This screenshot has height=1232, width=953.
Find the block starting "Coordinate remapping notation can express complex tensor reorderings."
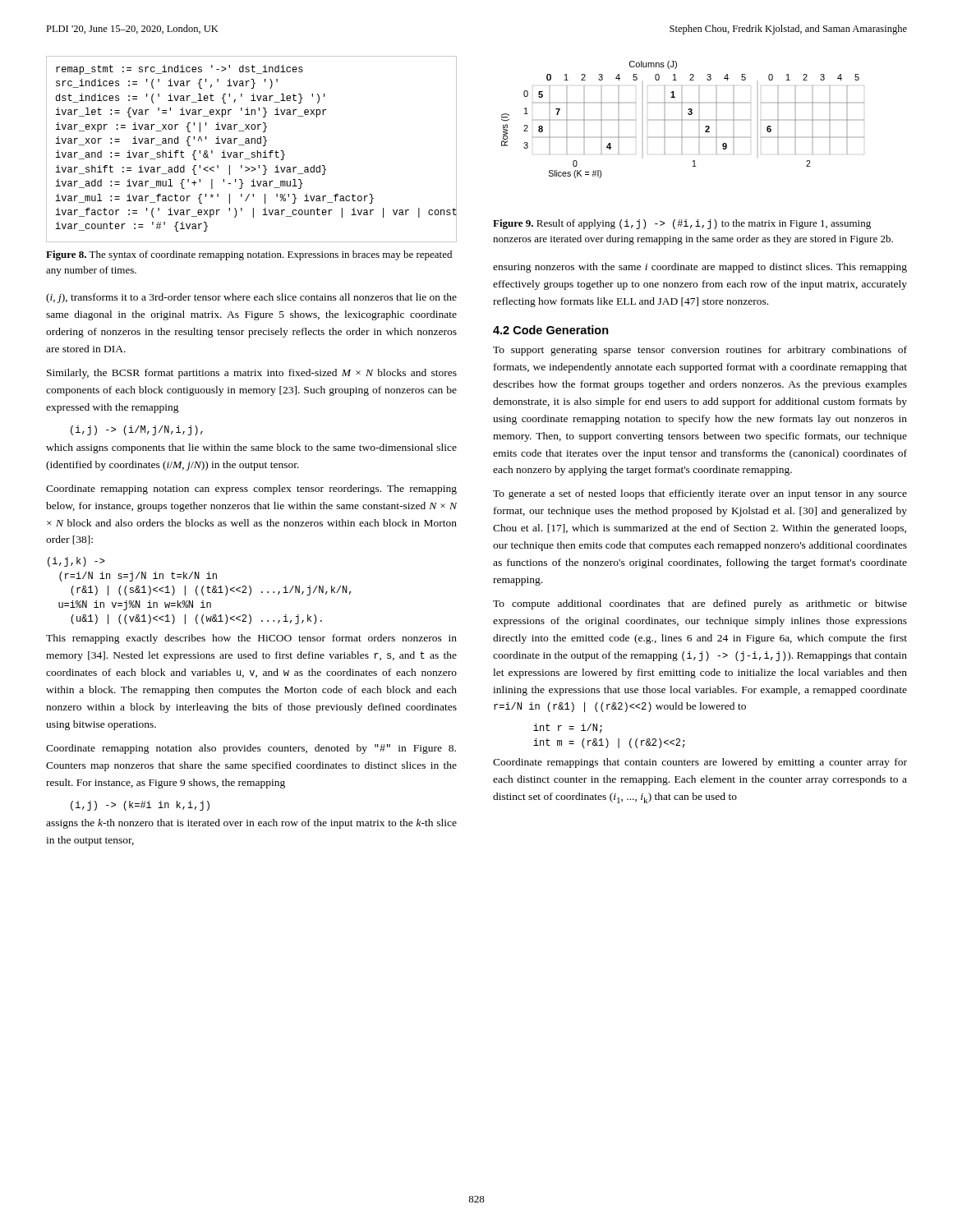251,514
